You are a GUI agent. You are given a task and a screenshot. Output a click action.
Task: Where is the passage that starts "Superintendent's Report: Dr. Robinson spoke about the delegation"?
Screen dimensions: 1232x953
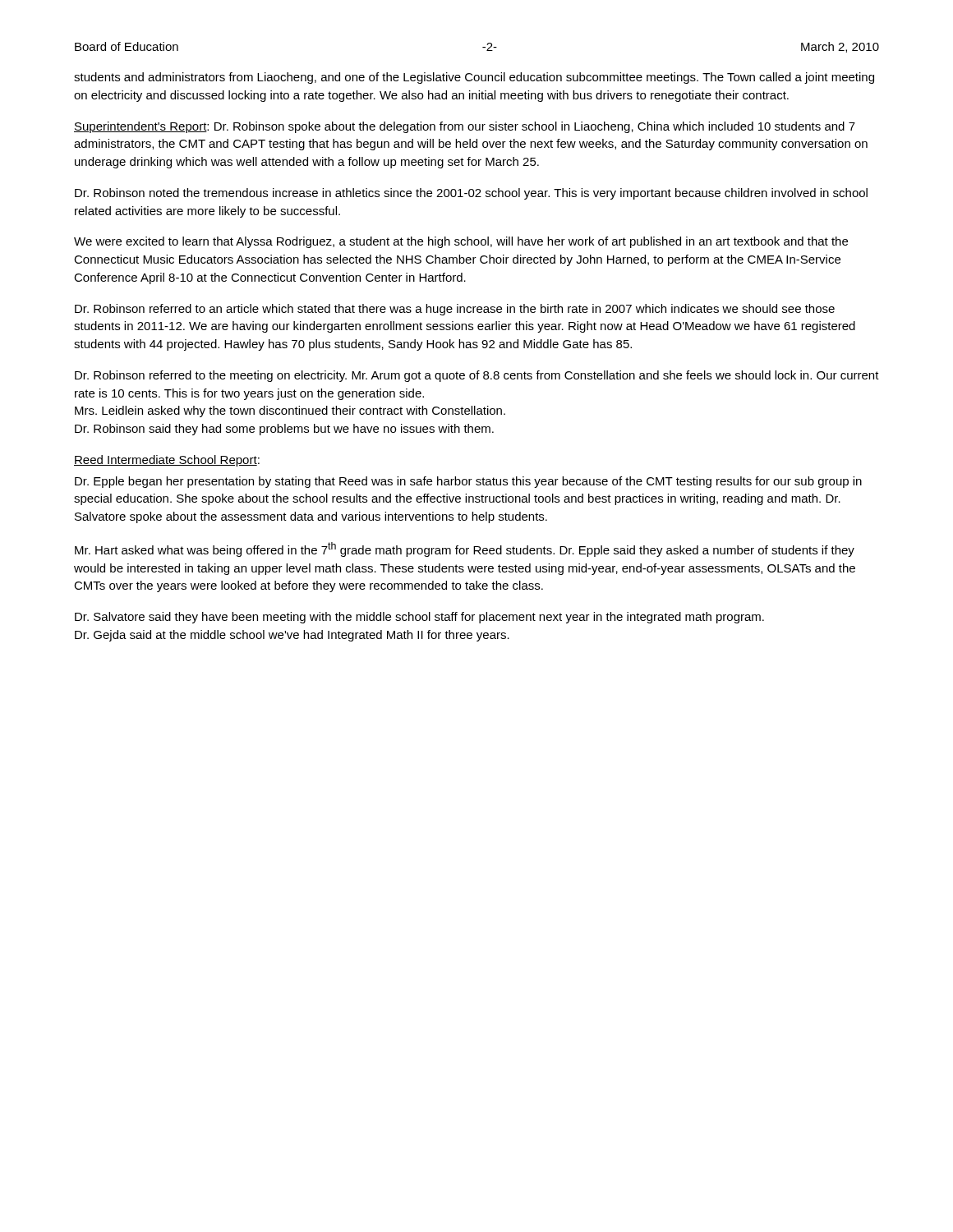coord(471,144)
